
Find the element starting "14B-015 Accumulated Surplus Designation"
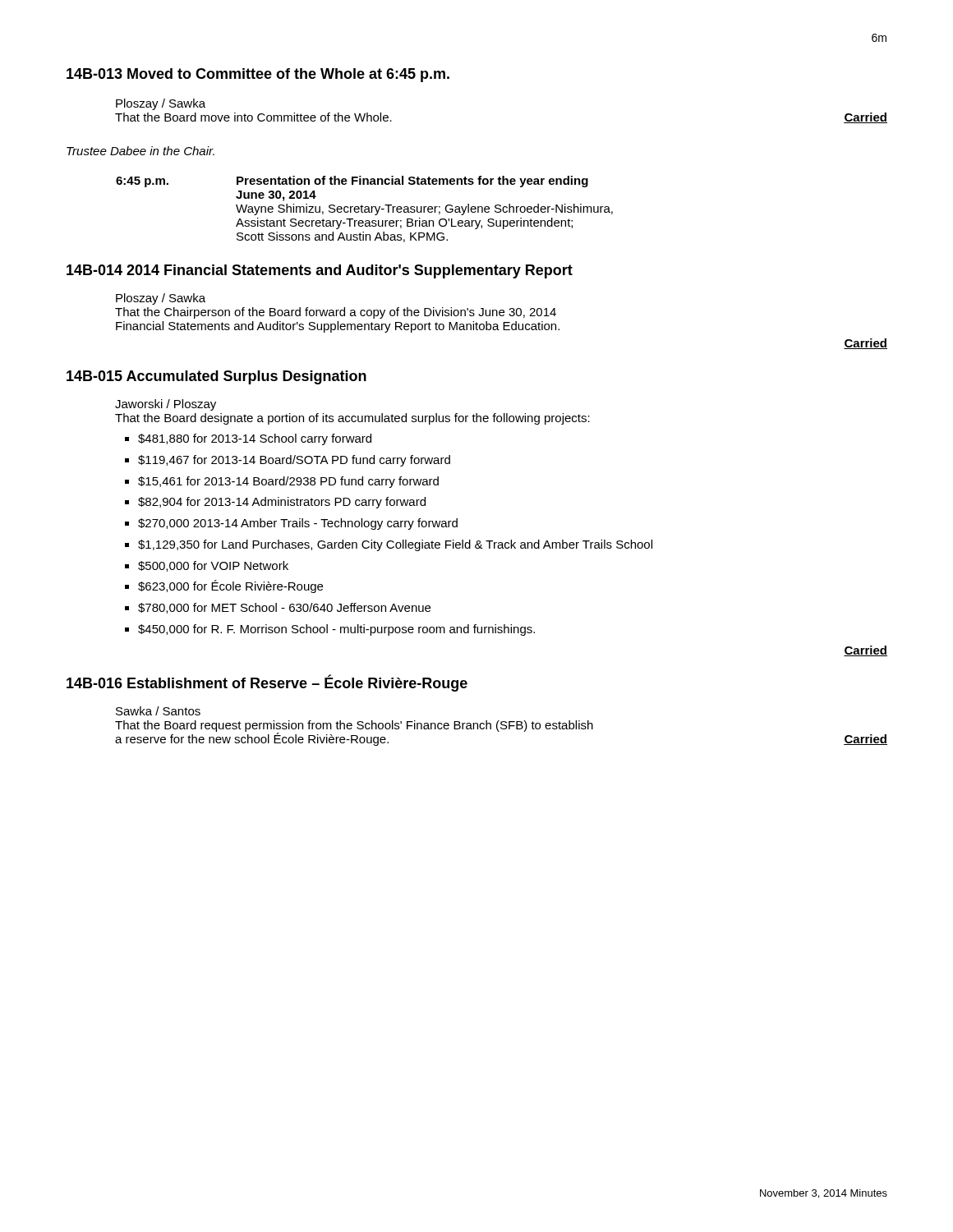coord(216,376)
